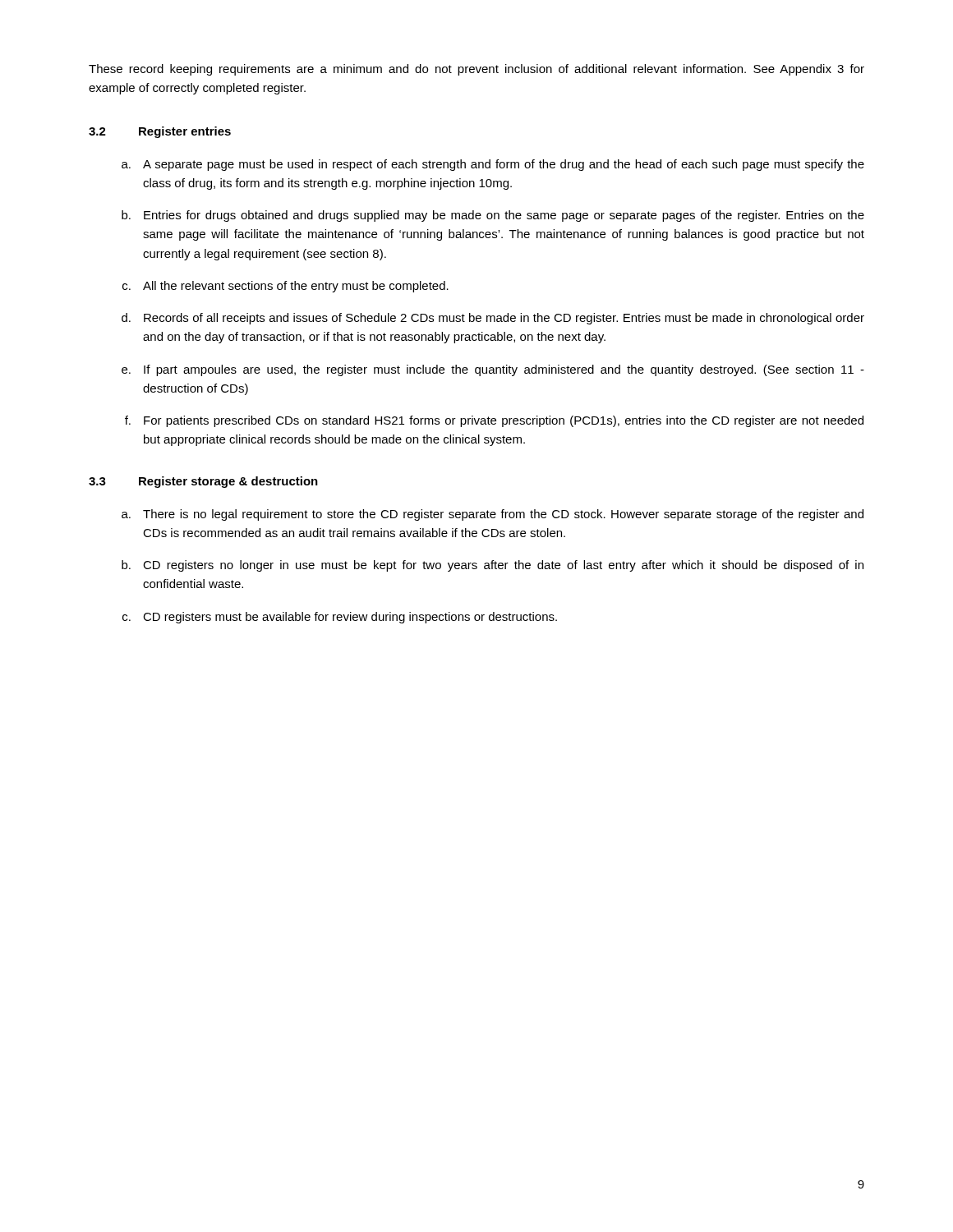Where is the passage that starts "c. CD registers must be available for"?

476,616
